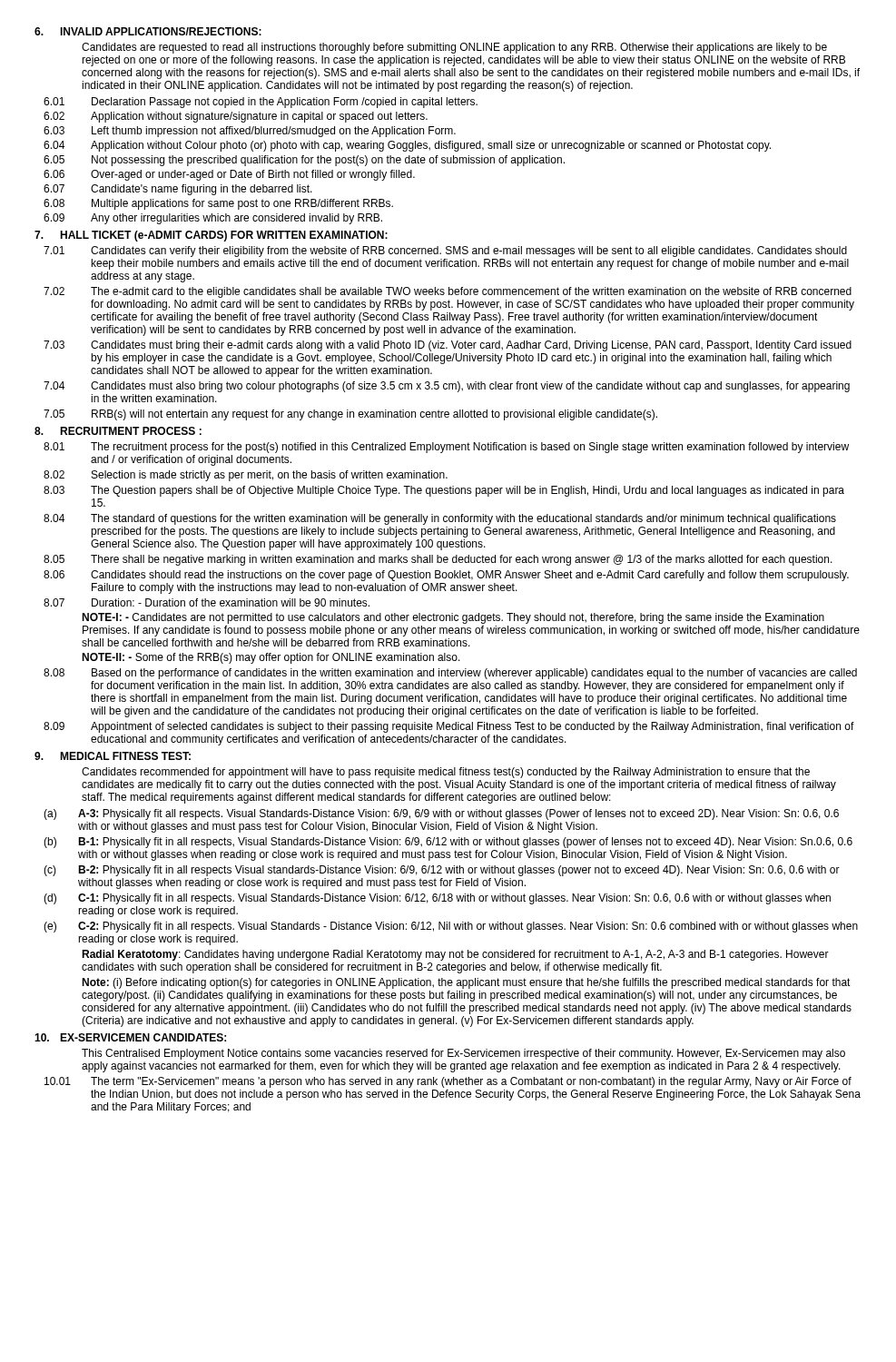The width and height of the screenshot is (896, 1362).
Task: Find the block on this page that starts "7.05RRB(s) will not entertain any"
Action: [x=448, y=414]
